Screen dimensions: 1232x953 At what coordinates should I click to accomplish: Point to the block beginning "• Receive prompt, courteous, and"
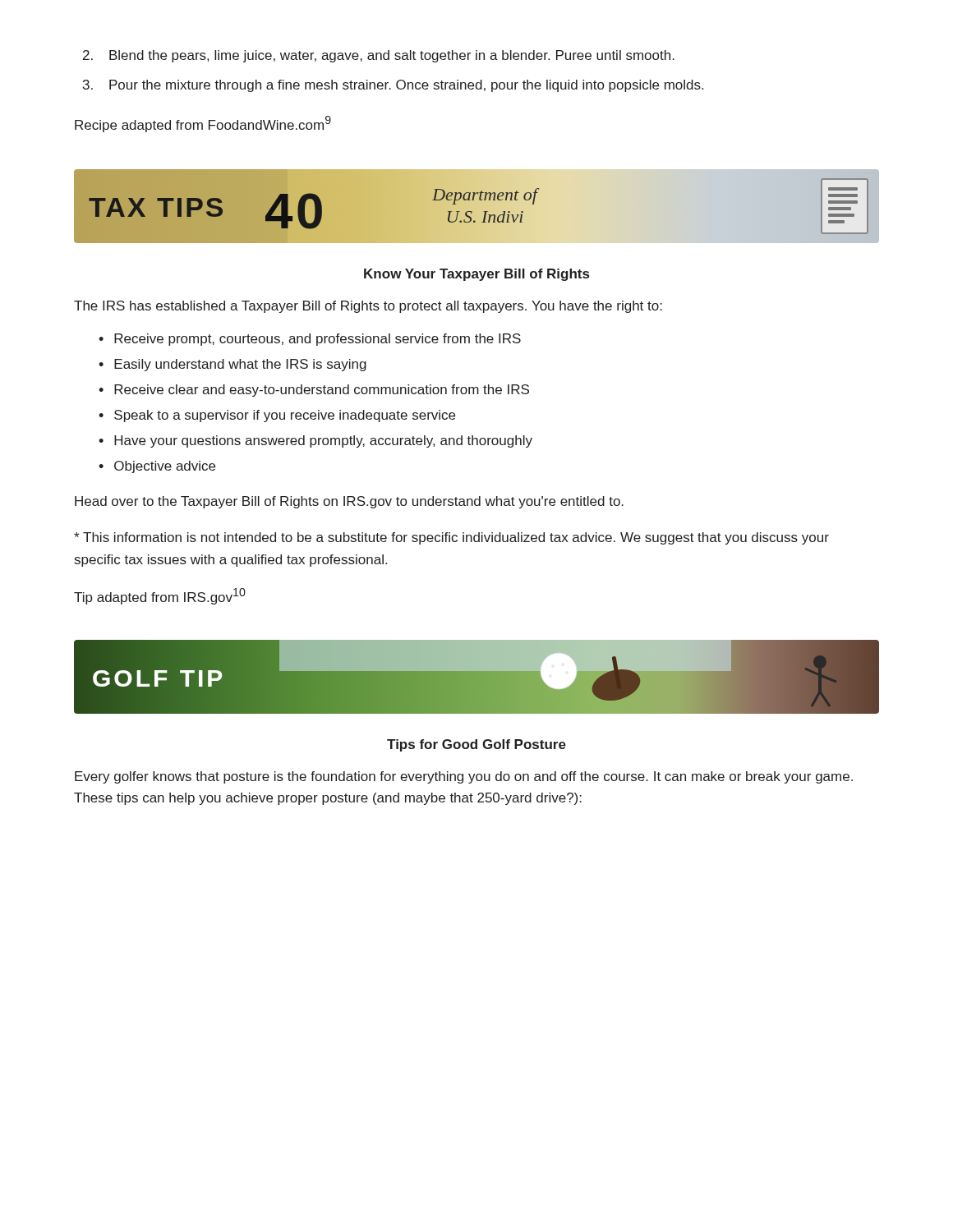point(310,340)
